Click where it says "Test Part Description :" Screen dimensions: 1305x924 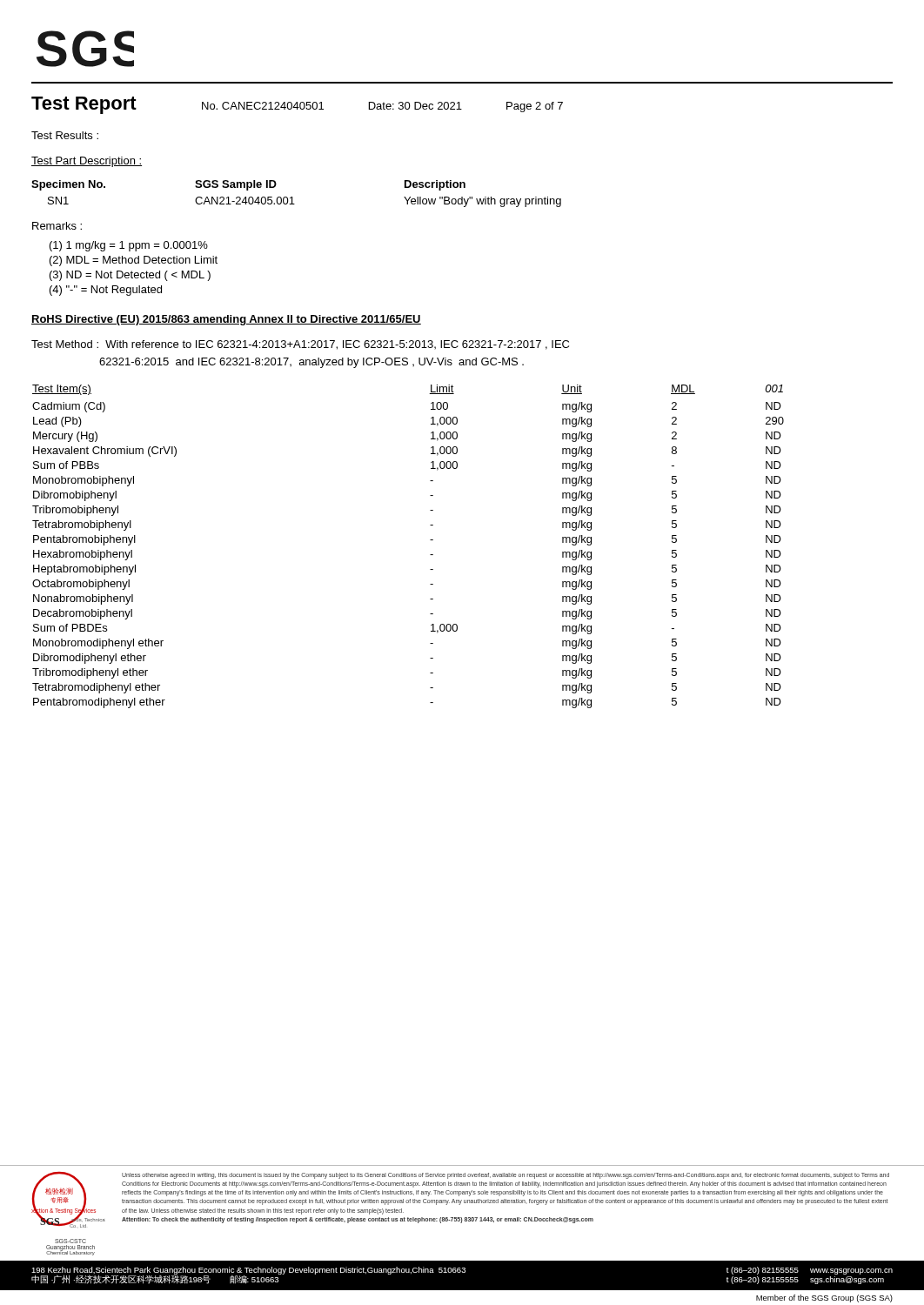point(87,161)
